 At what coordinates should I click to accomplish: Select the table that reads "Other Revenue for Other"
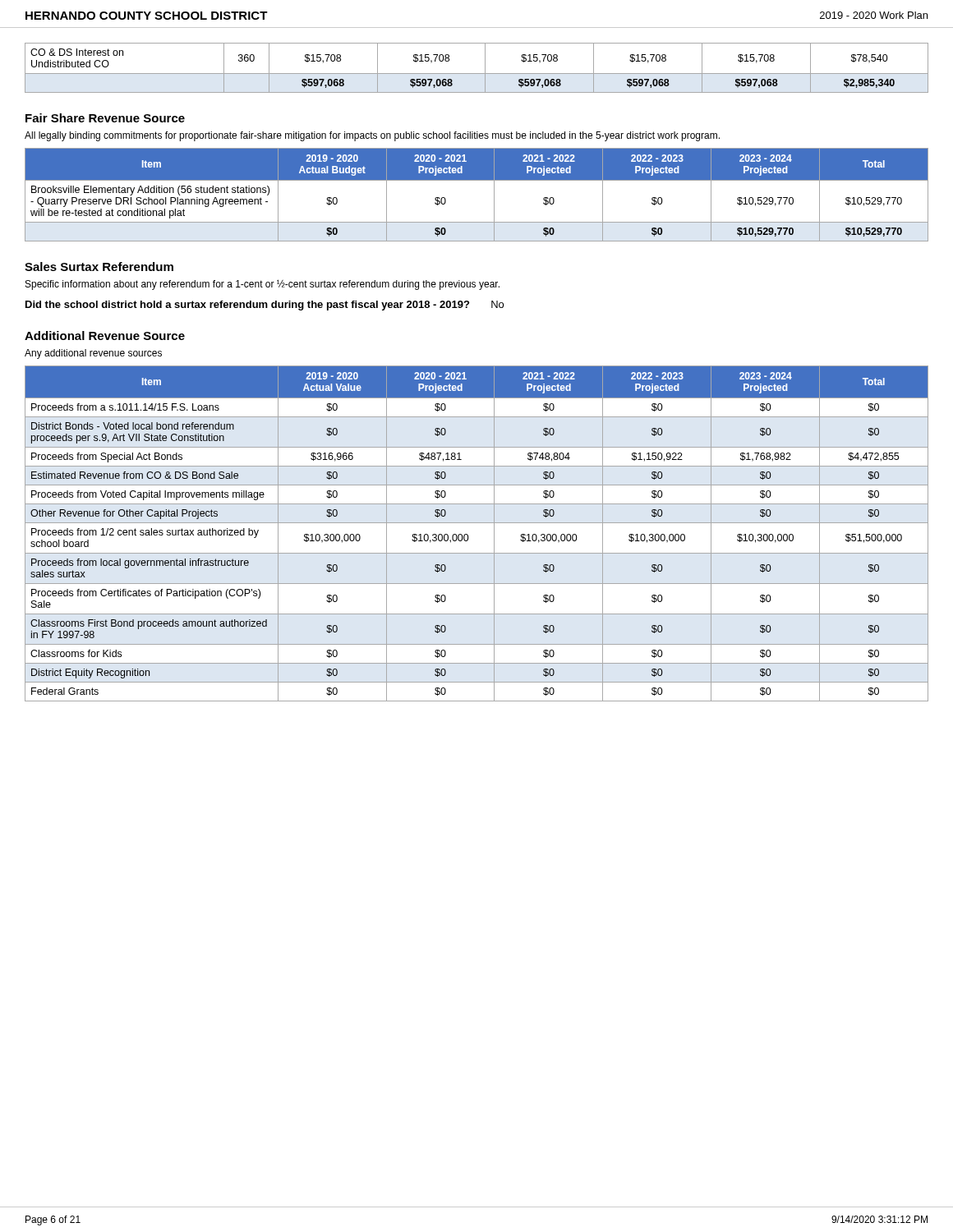pos(476,533)
